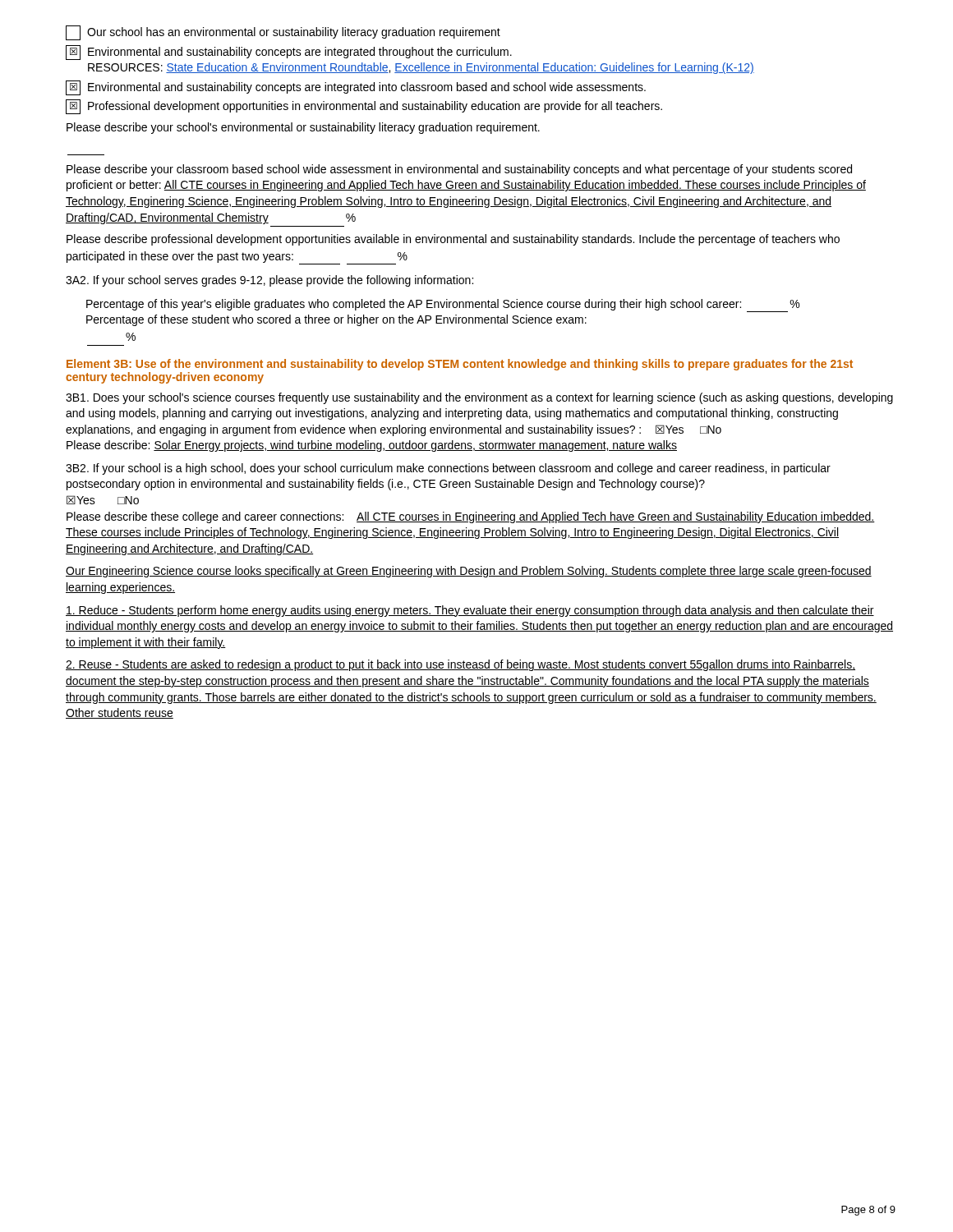Locate the block of text that opens with "Please describe your classroom based school wide assessment"
The image size is (953, 1232).
pyautogui.click(x=466, y=194)
